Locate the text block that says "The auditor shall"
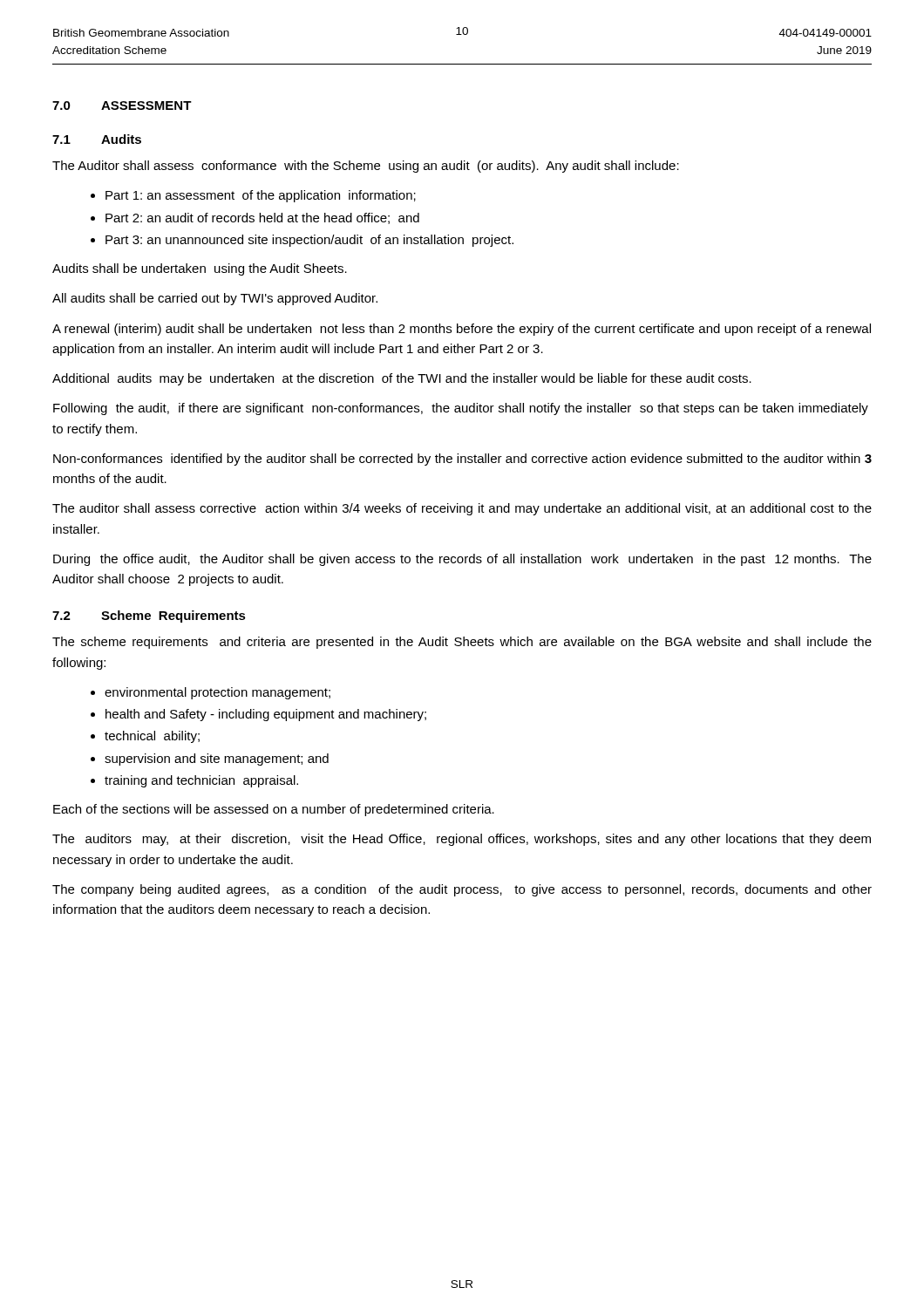The width and height of the screenshot is (924, 1308). tap(462, 518)
